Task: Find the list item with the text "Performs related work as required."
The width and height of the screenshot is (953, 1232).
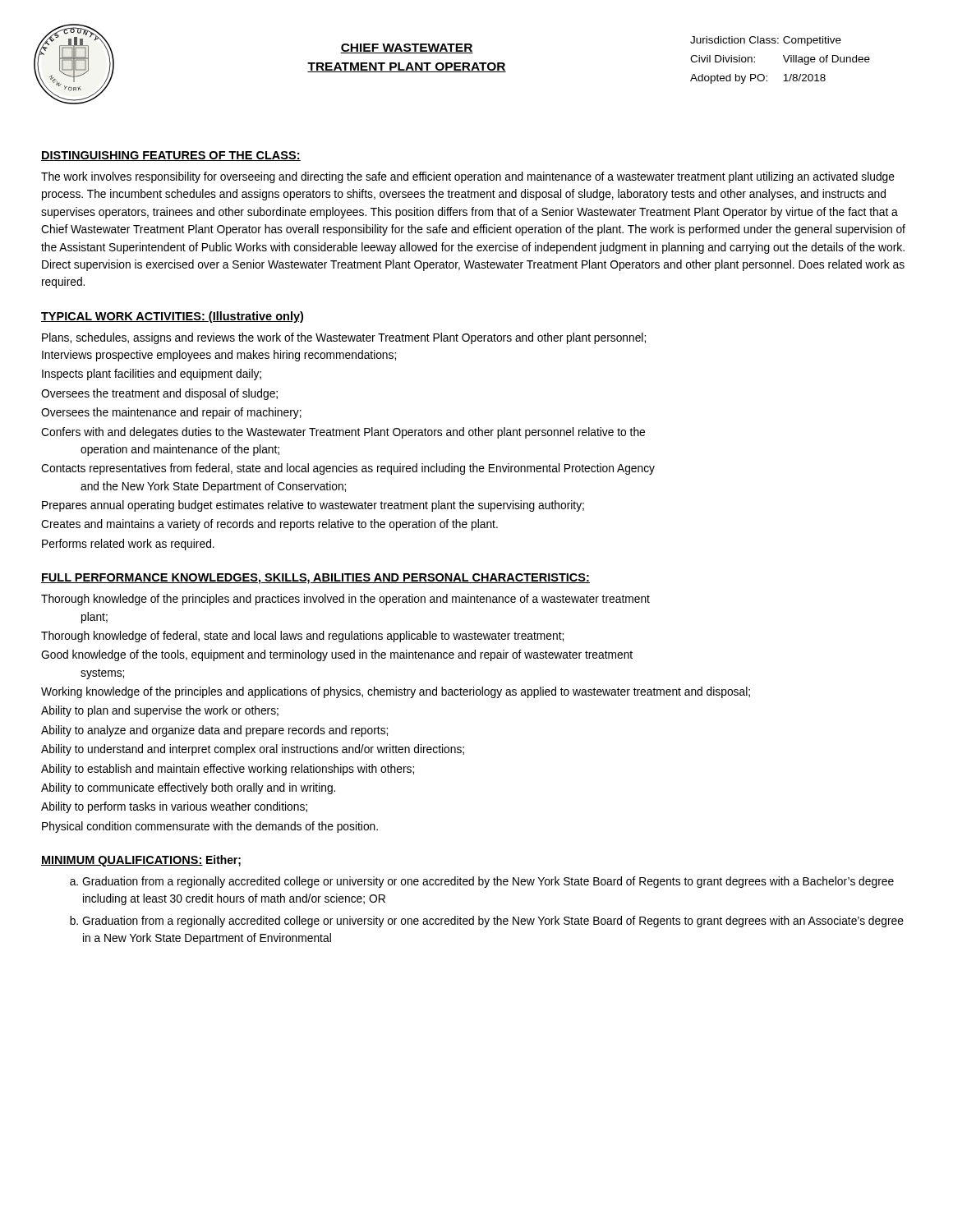Action: [x=128, y=544]
